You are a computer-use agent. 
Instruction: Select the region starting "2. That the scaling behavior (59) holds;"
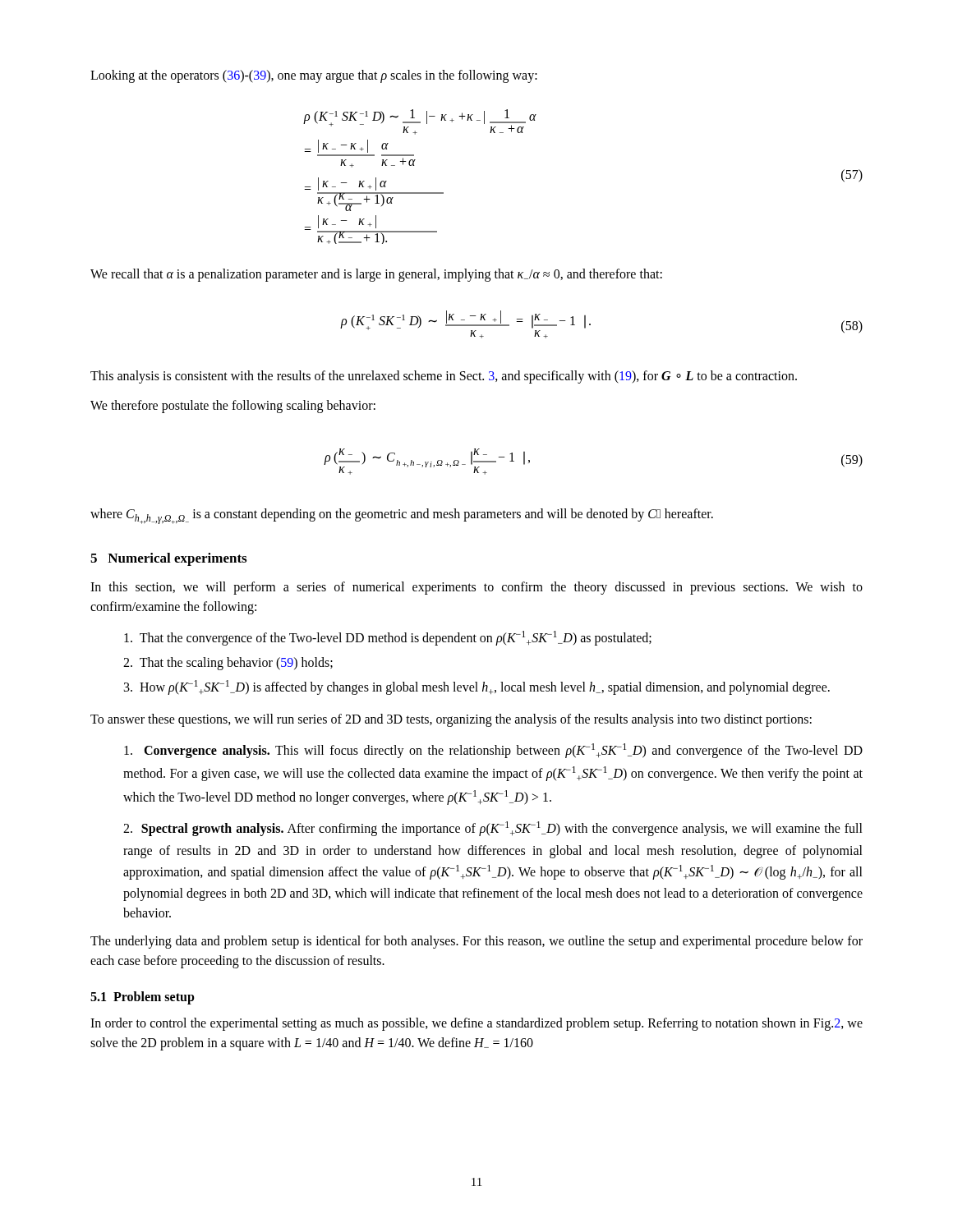pyautogui.click(x=228, y=663)
